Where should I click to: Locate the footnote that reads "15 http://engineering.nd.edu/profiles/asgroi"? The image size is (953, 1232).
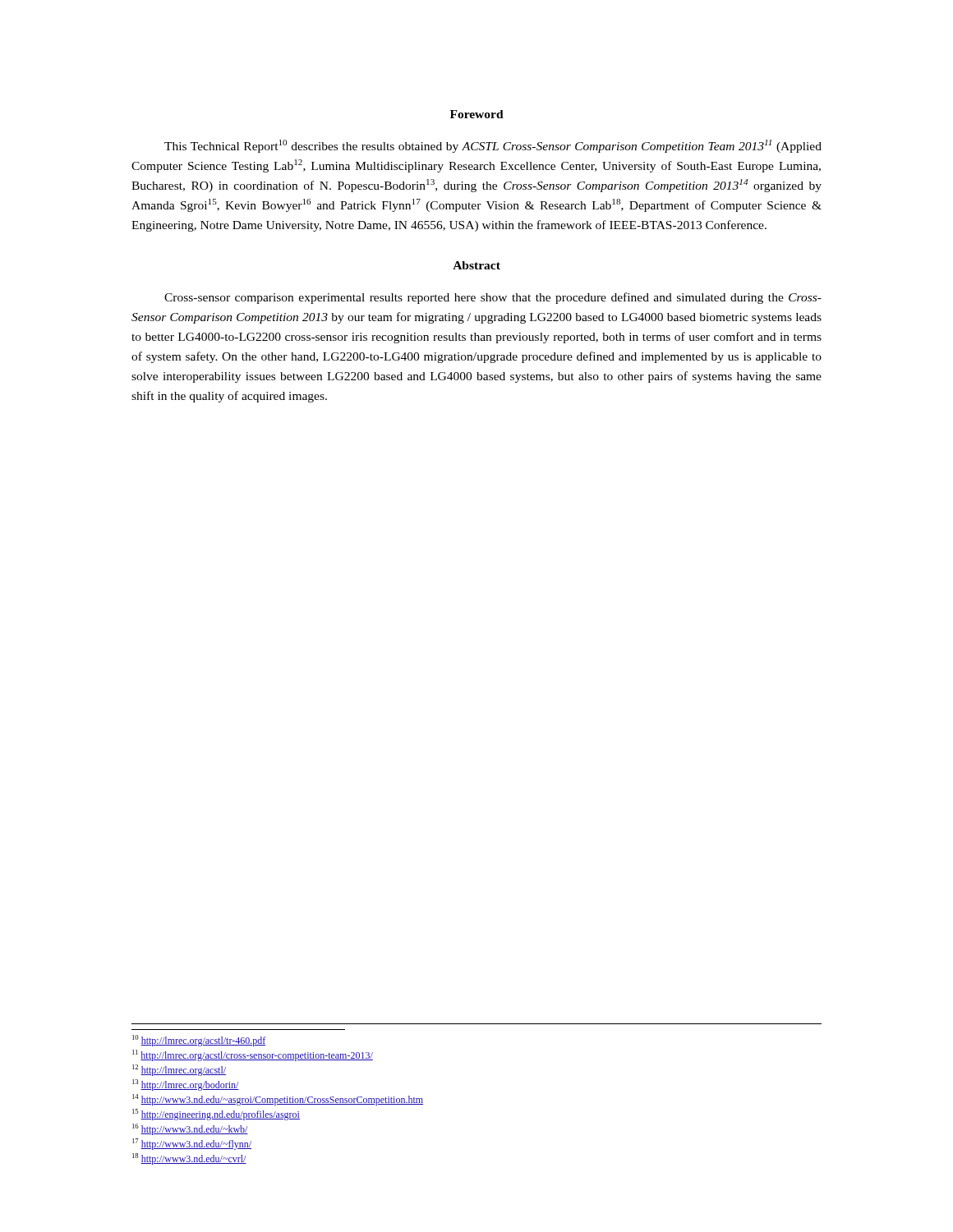click(216, 1114)
